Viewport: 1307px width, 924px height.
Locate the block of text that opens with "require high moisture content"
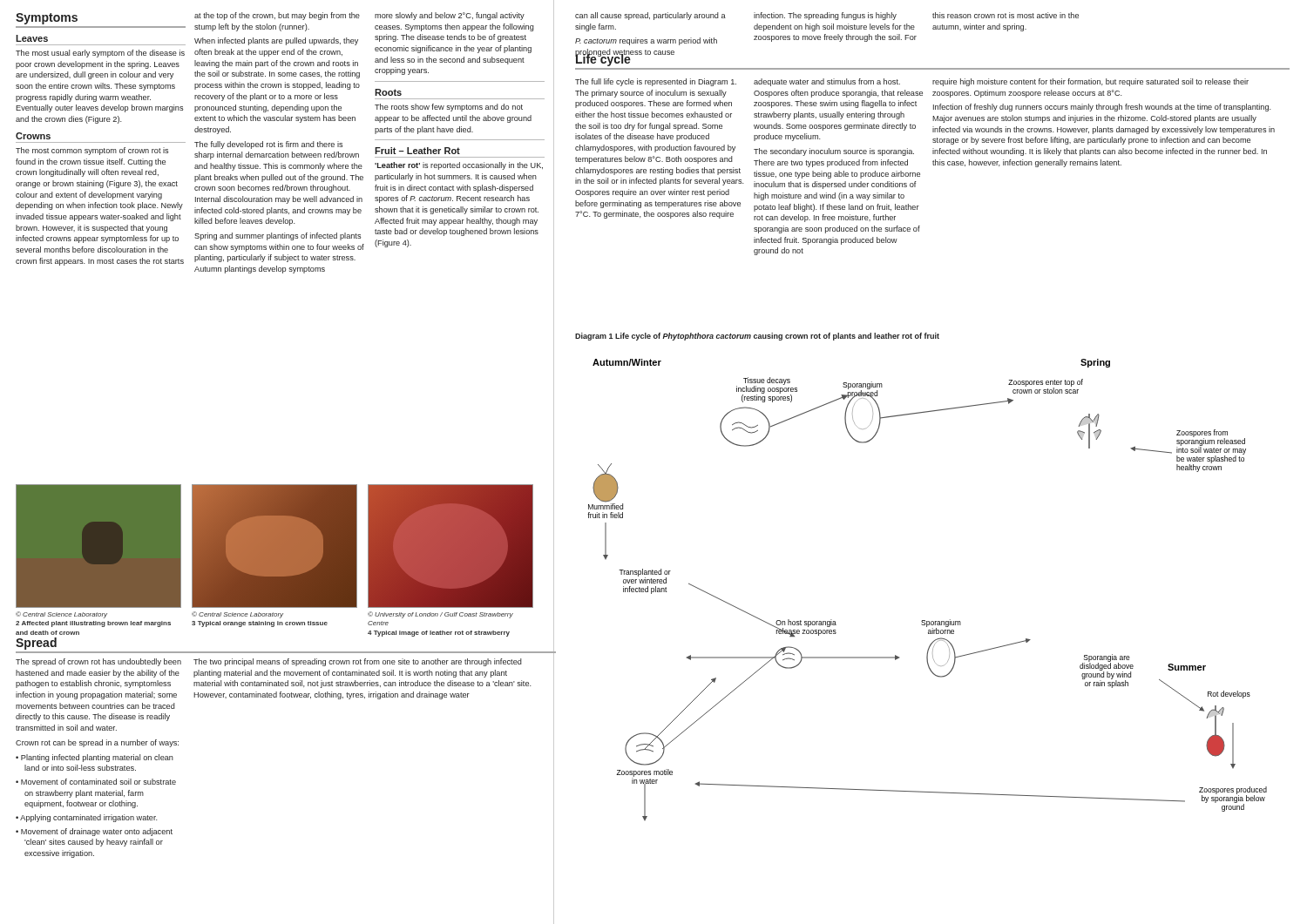[x=1104, y=123]
